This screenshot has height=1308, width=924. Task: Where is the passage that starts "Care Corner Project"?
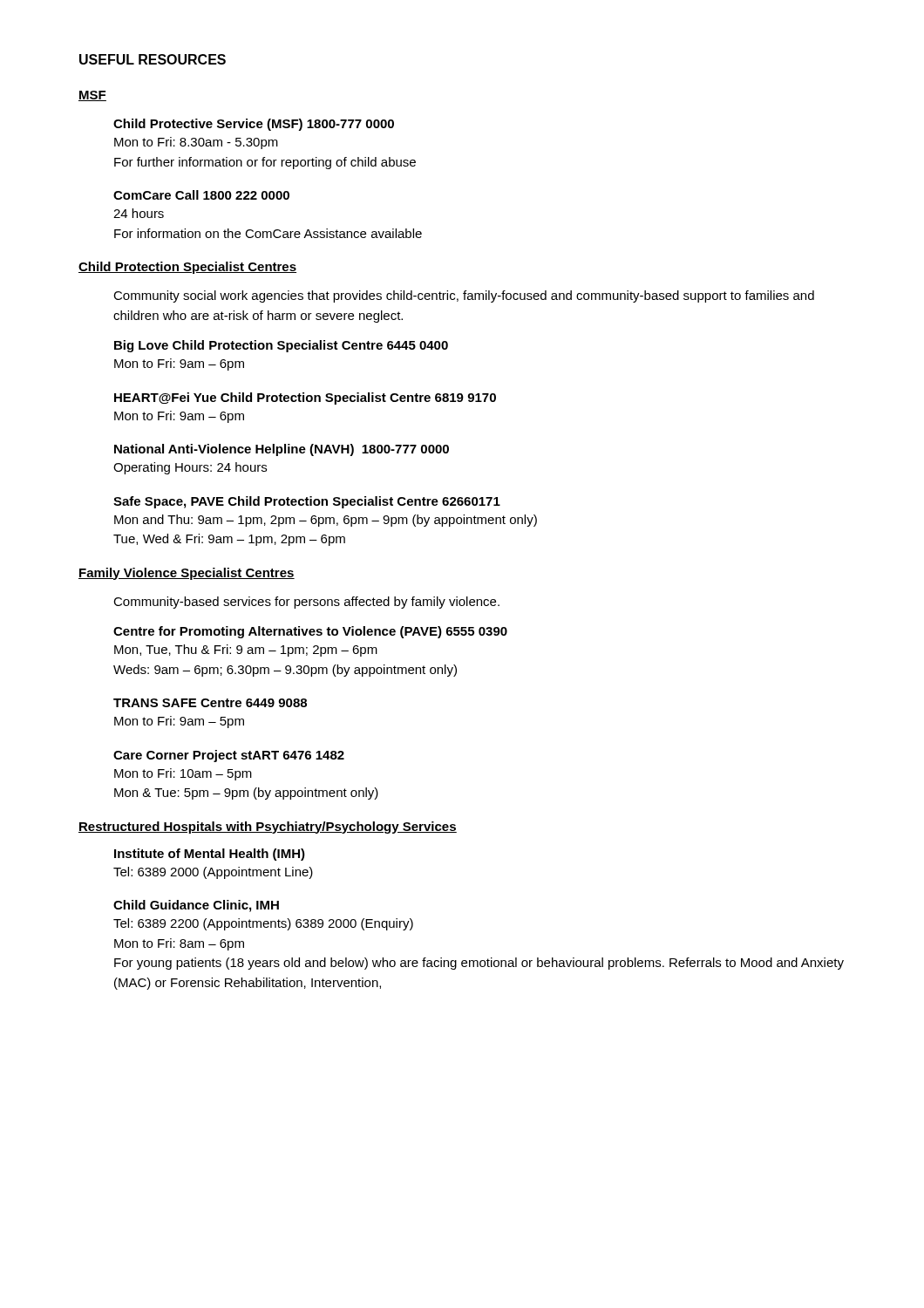pos(229,756)
